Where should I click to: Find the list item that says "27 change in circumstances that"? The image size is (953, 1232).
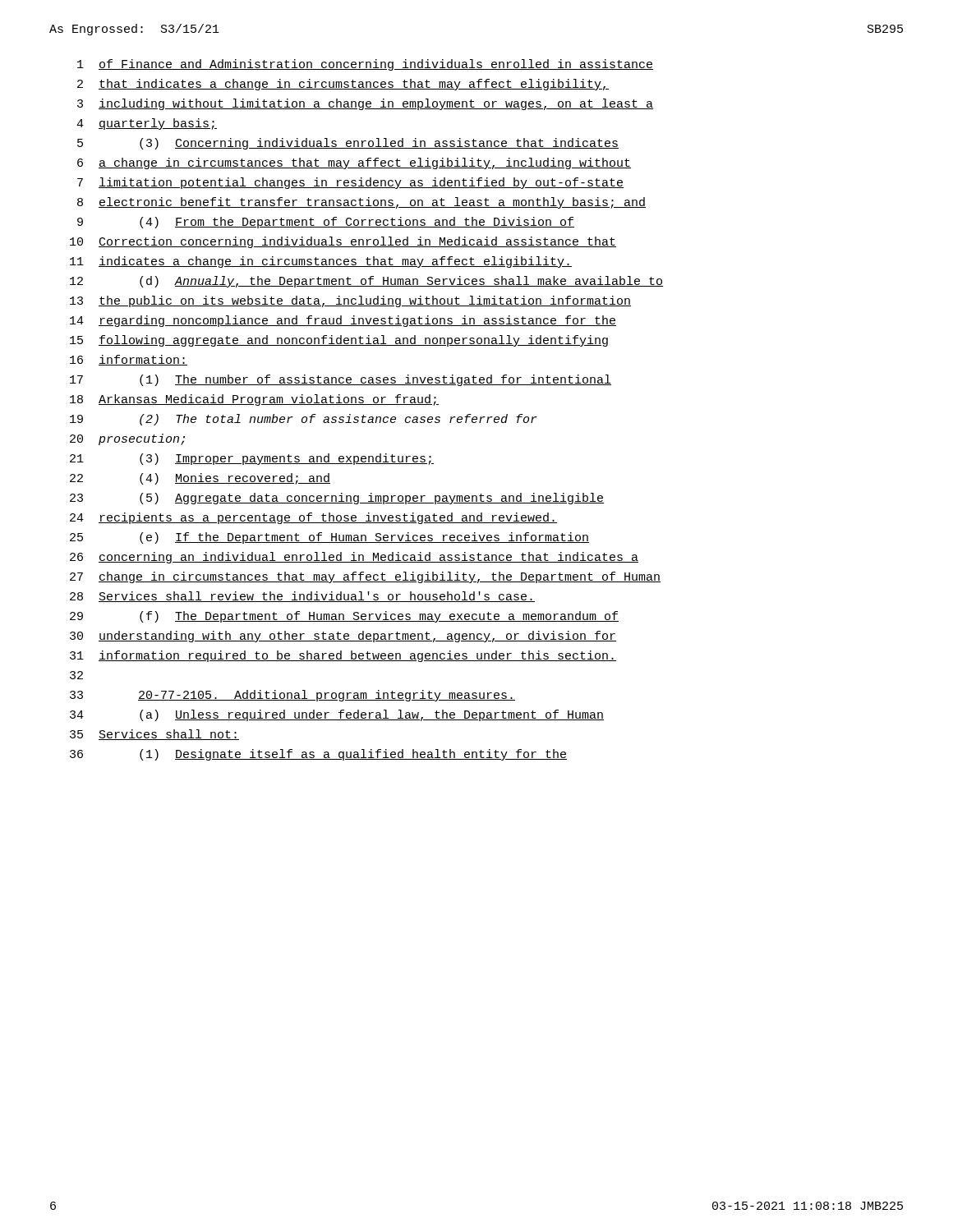click(476, 578)
